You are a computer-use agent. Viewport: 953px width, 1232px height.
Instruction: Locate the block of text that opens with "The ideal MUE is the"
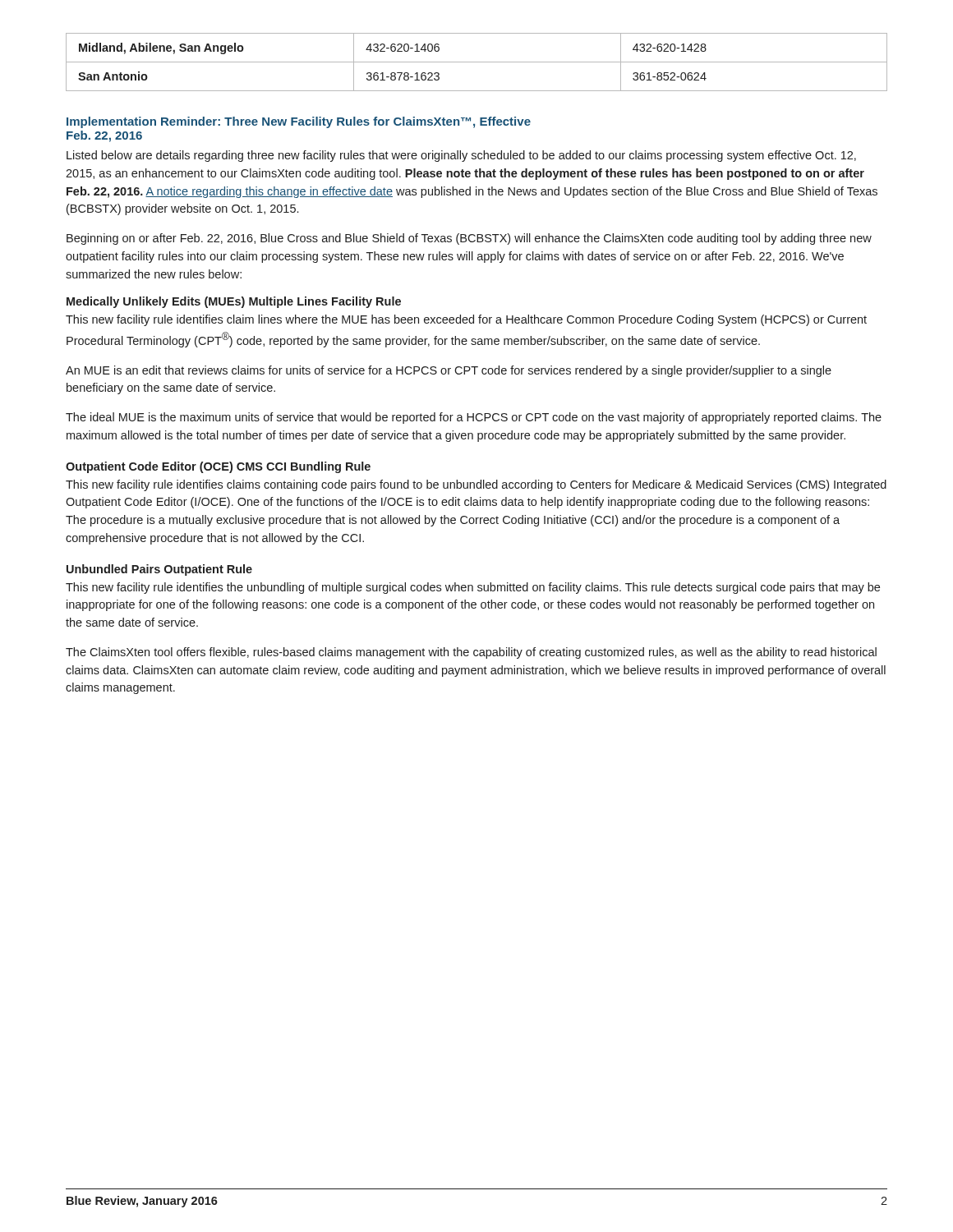[474, 426]
